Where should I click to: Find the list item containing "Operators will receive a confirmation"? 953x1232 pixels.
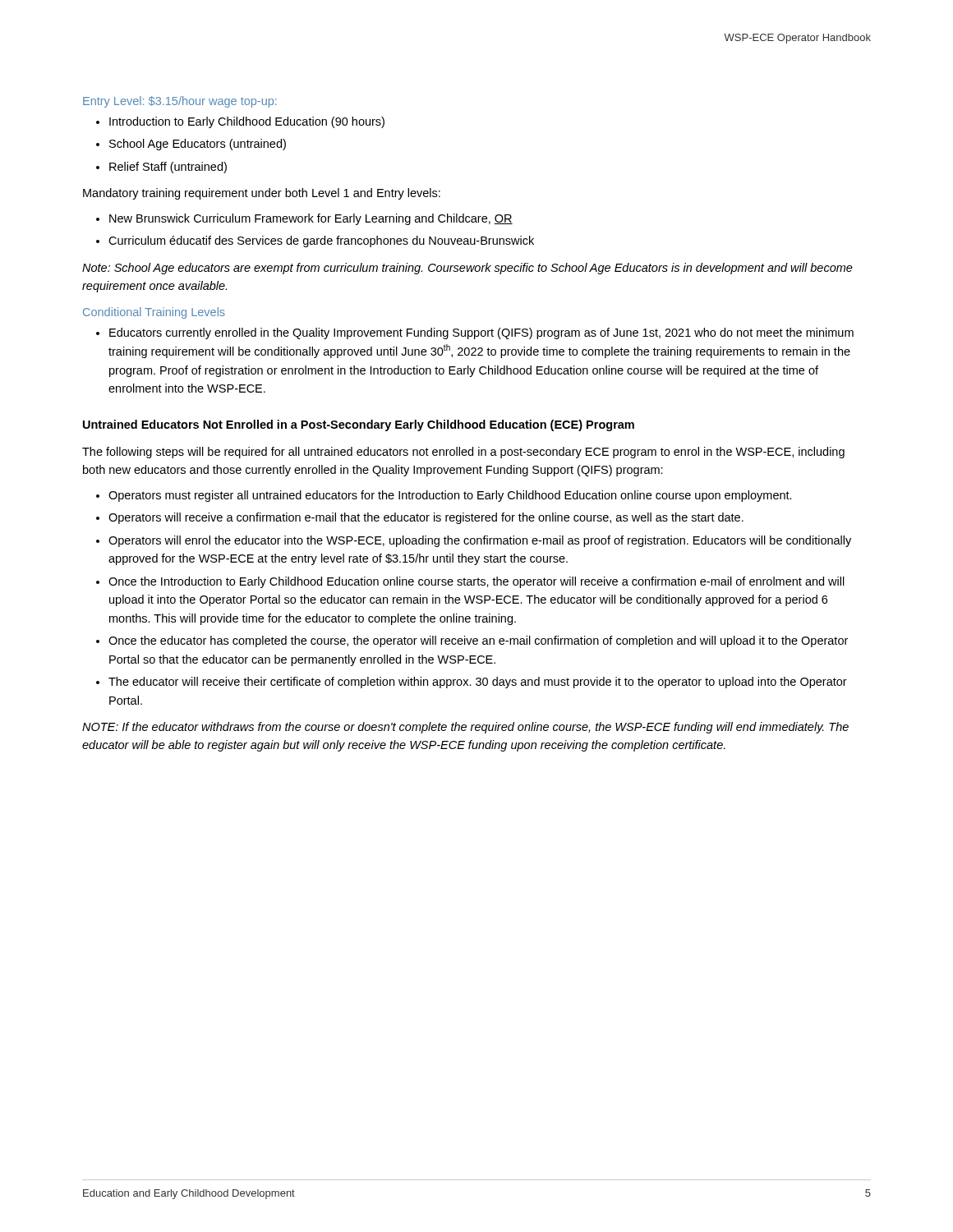coord(426,518)
